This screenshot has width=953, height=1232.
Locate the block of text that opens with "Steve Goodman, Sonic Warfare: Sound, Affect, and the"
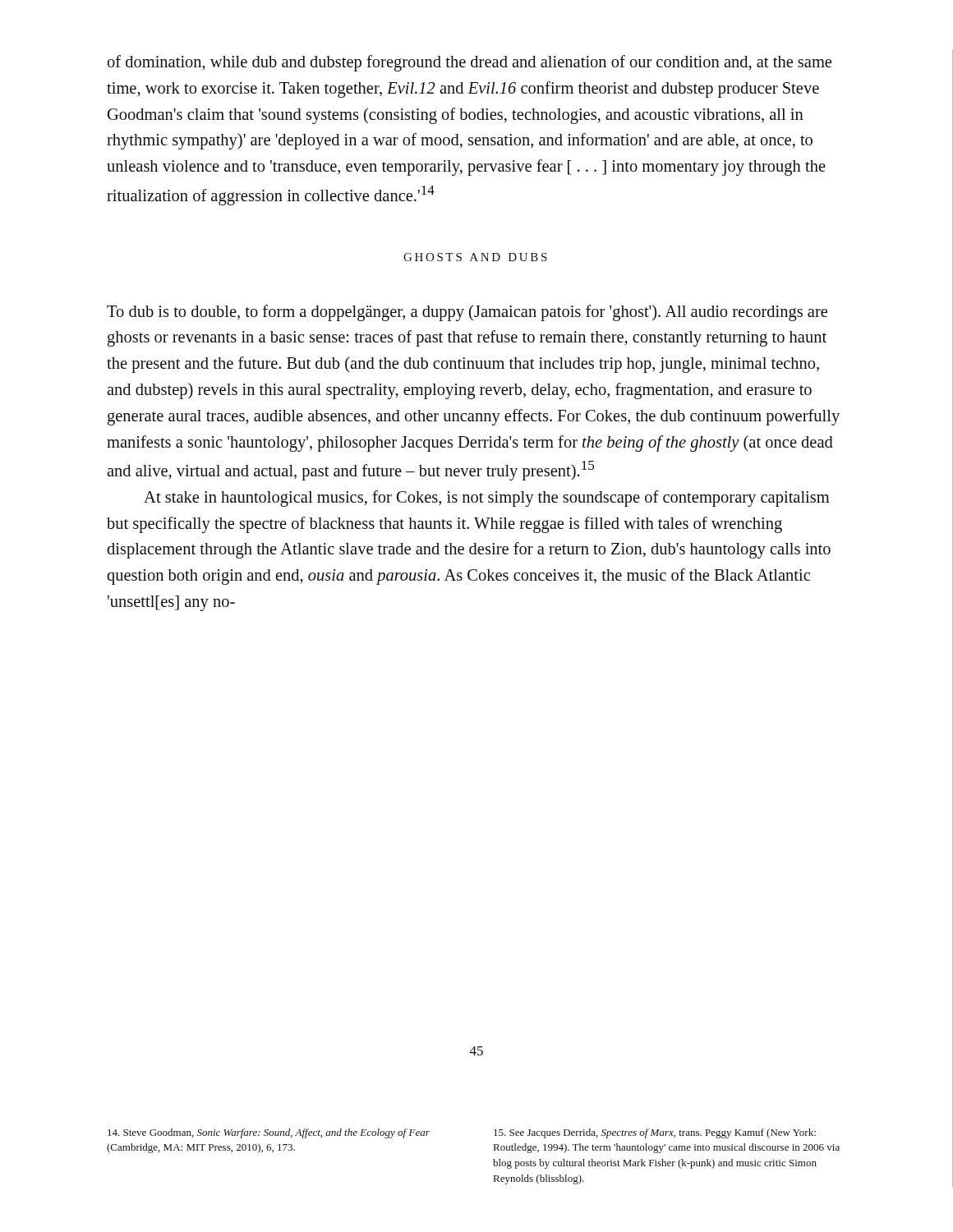268,1140
